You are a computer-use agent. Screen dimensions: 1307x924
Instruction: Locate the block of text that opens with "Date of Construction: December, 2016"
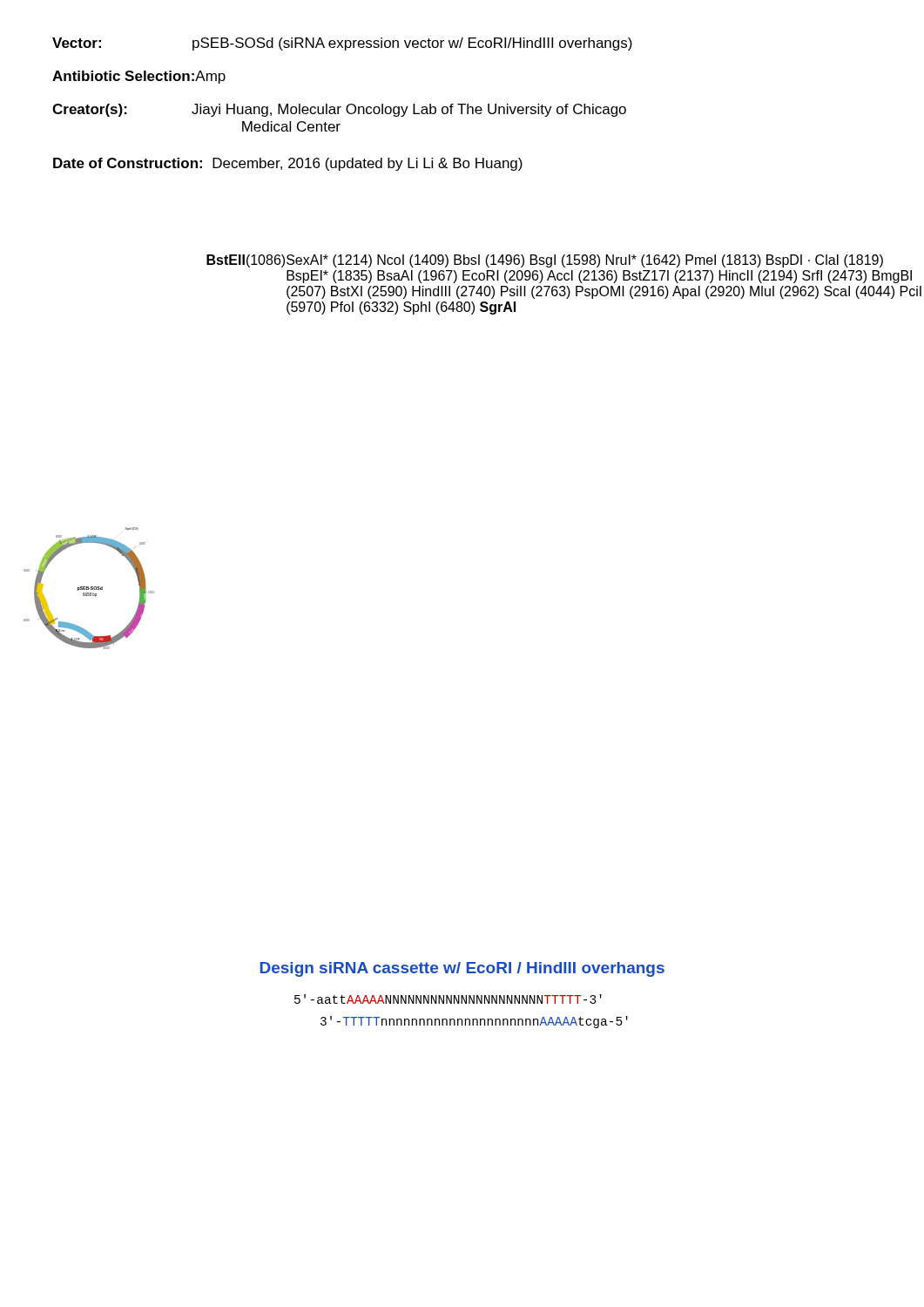[x=288, y=164]
